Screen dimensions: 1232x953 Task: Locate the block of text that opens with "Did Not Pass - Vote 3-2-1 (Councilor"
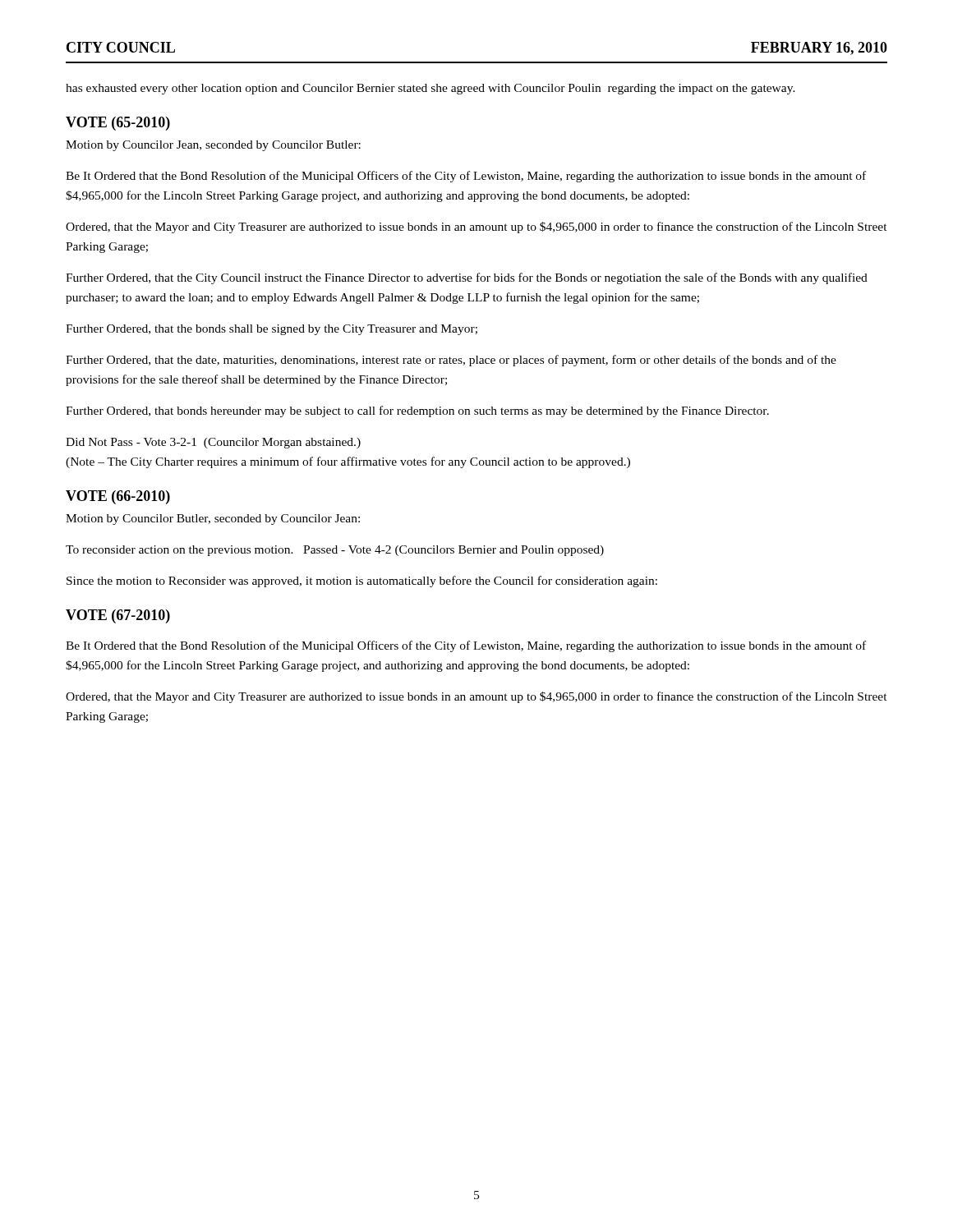(348, 451)
